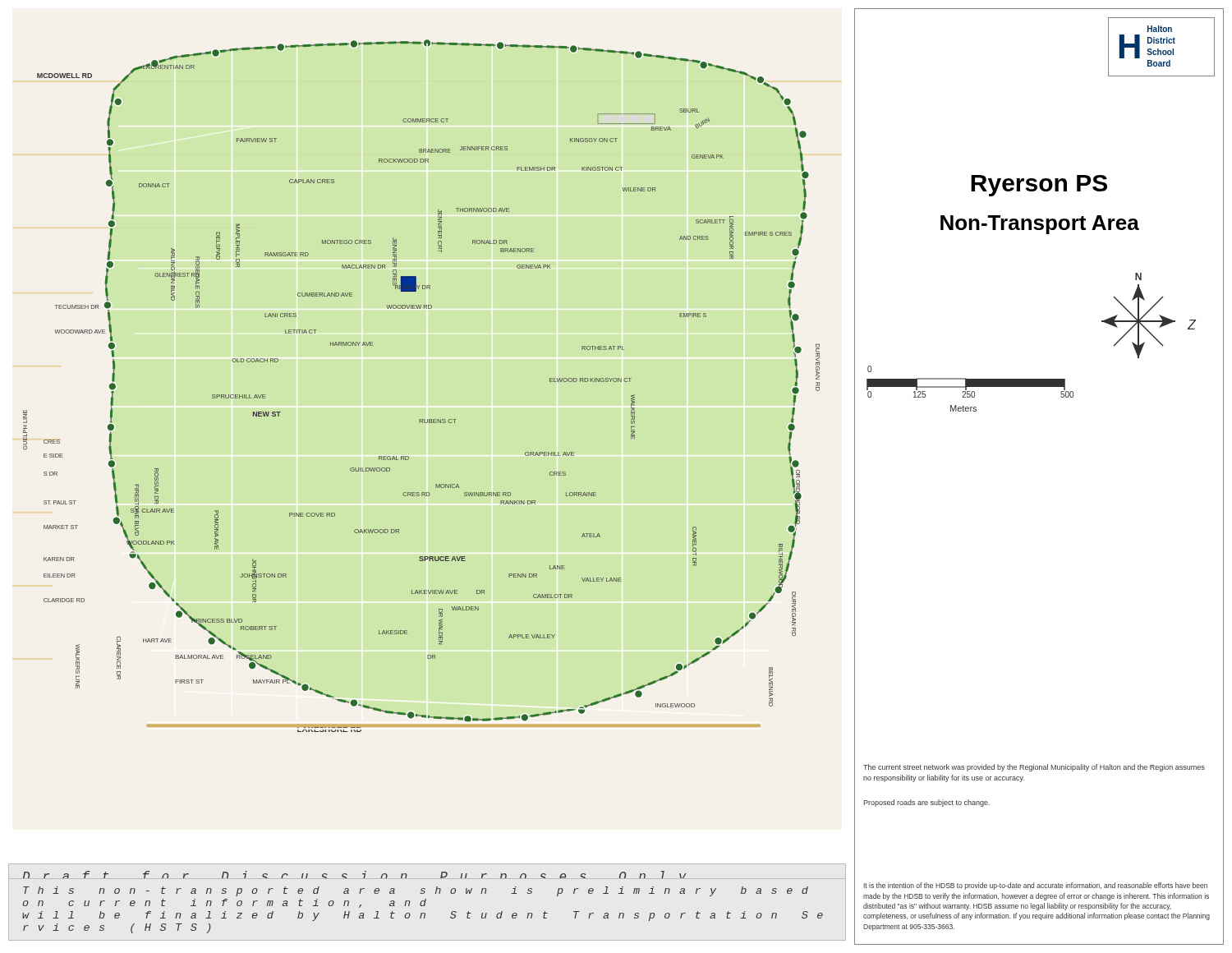
Task: Point to the passage starting "Ryerson PS"
Action: coord(1039,183)
